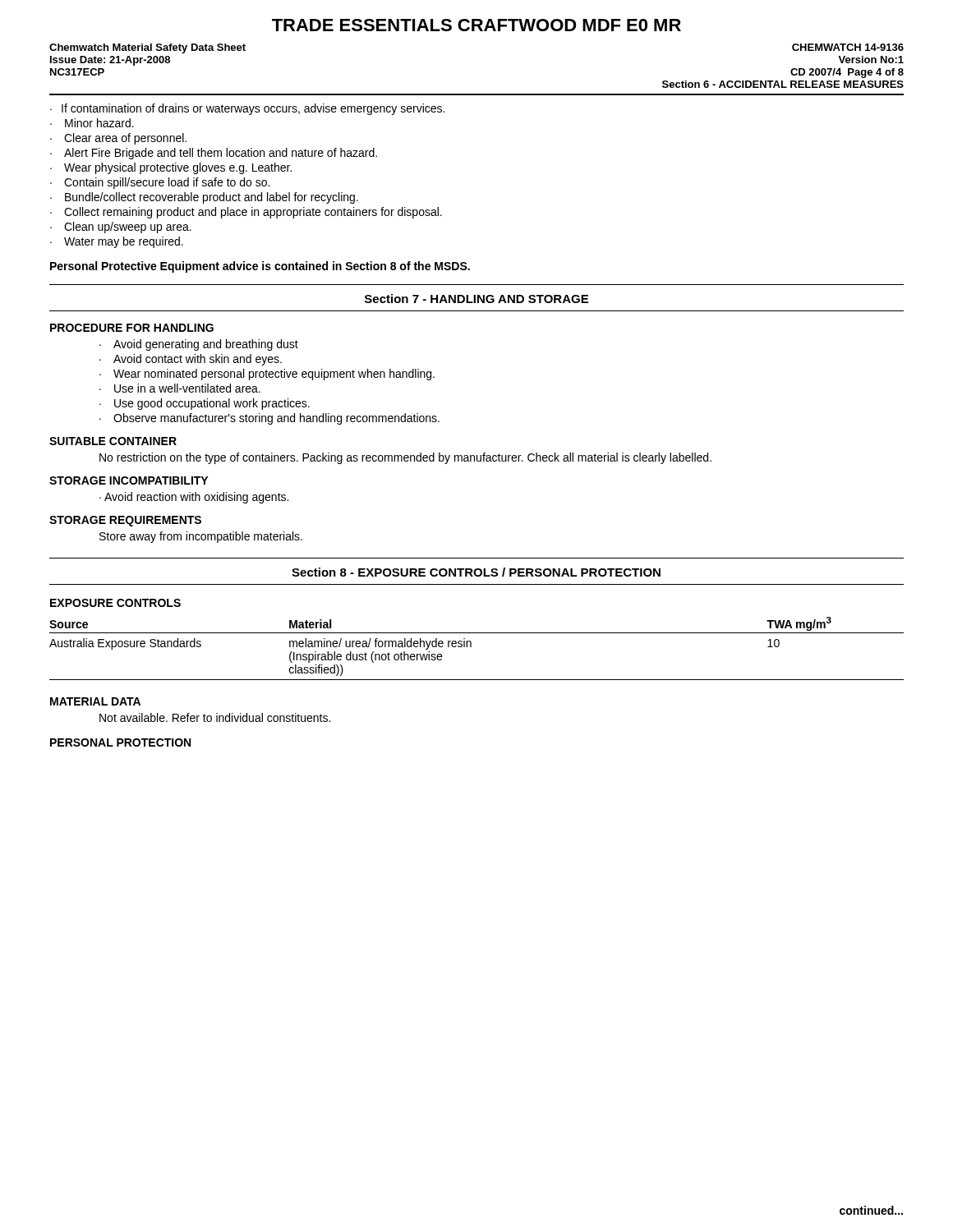Find the list item that says "· Alert Fire Brigade and tell"

pos(214,153)
